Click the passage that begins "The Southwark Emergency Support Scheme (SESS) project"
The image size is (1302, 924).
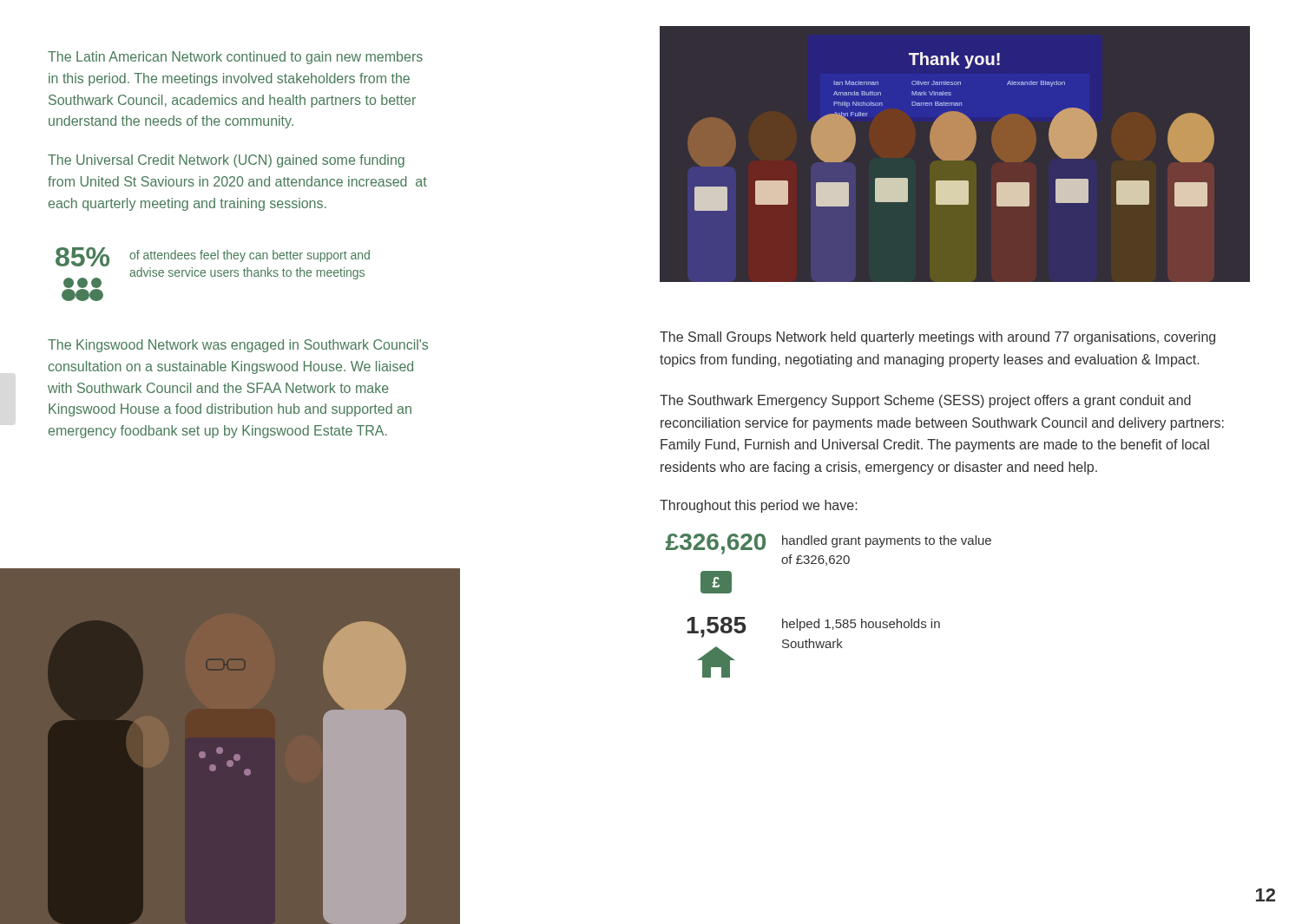pos(942,434)
